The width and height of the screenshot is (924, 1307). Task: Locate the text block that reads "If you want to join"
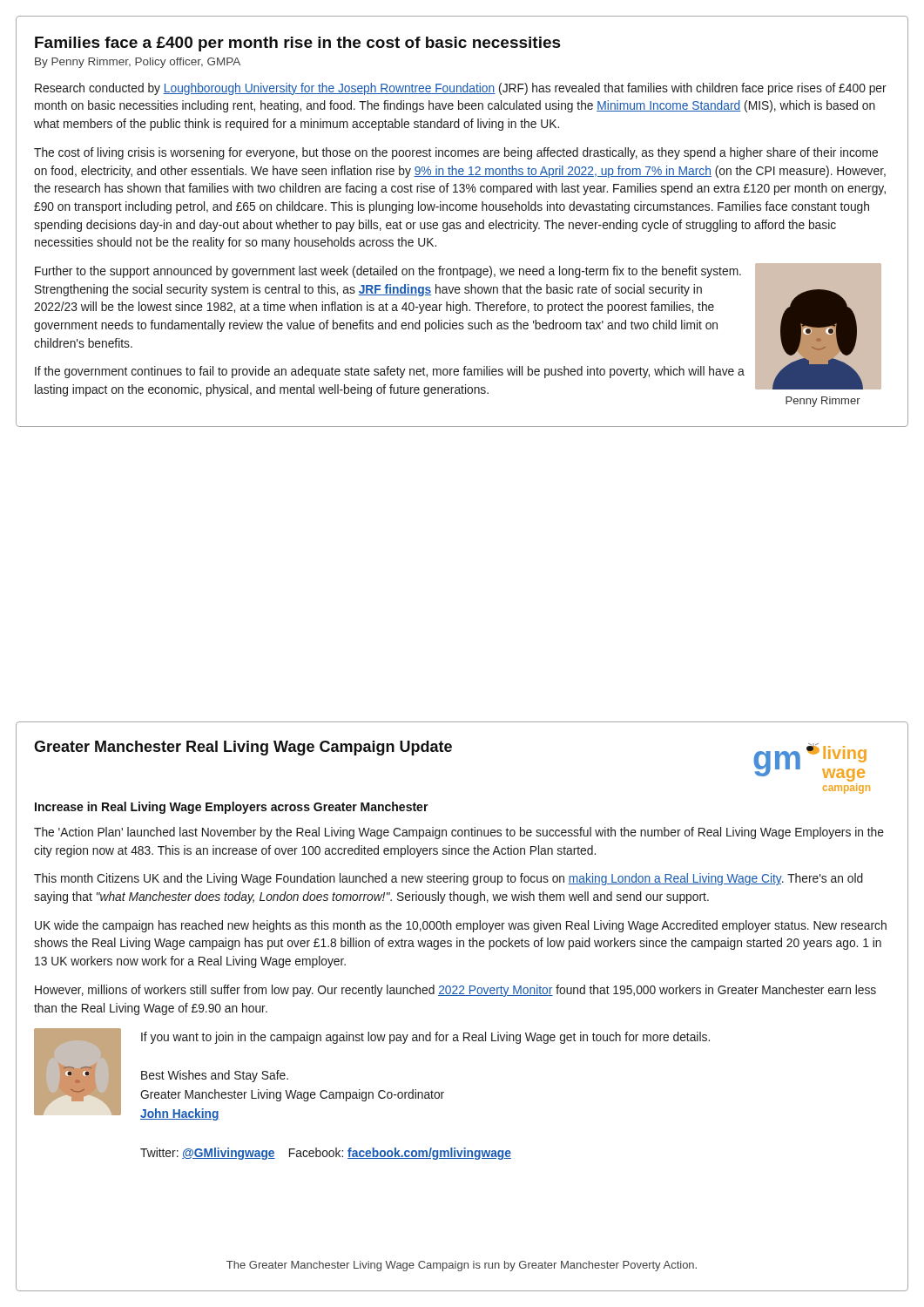pyautogui.click(x=426, y=1095)
